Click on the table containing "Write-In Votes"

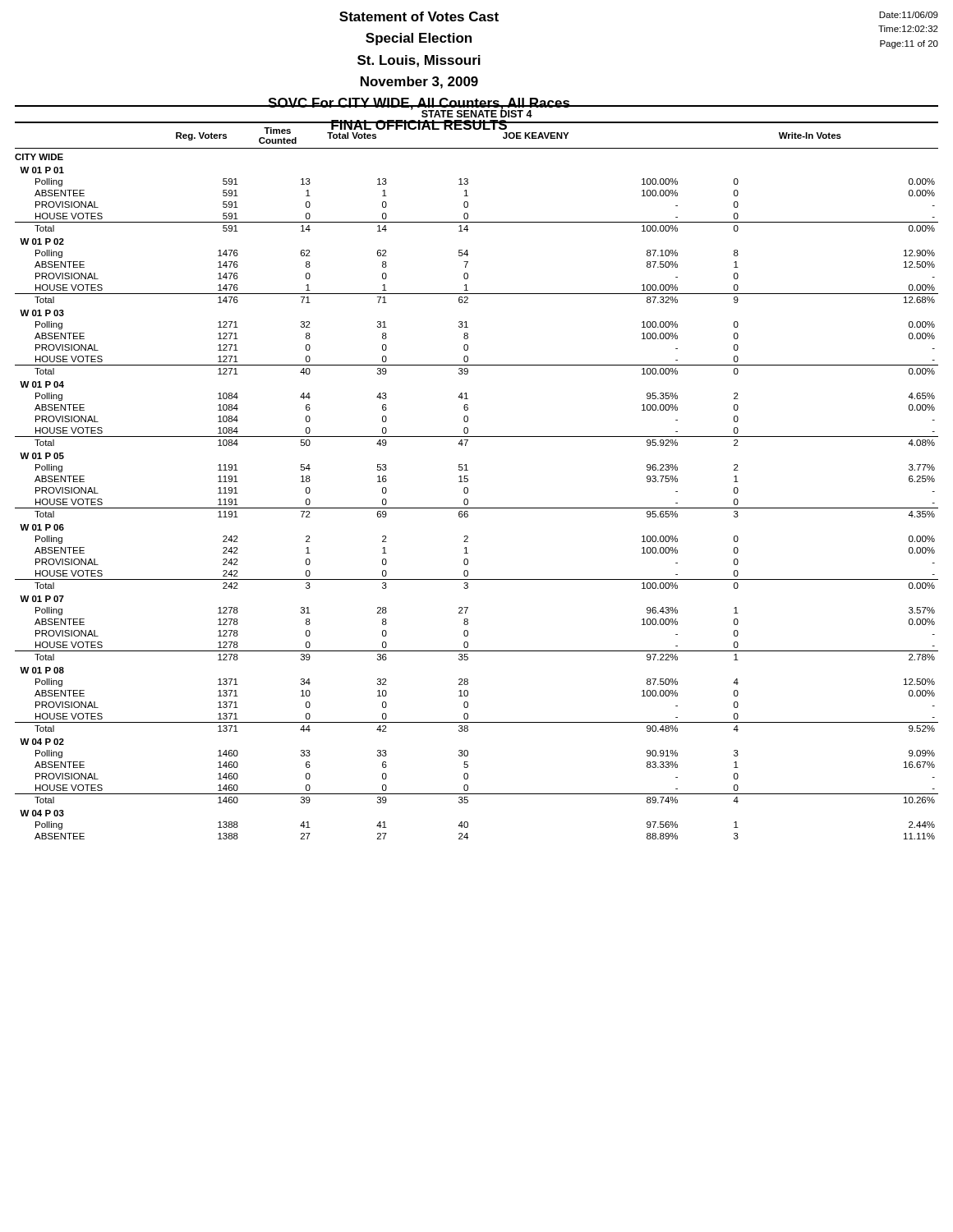(x=476, y=482)
